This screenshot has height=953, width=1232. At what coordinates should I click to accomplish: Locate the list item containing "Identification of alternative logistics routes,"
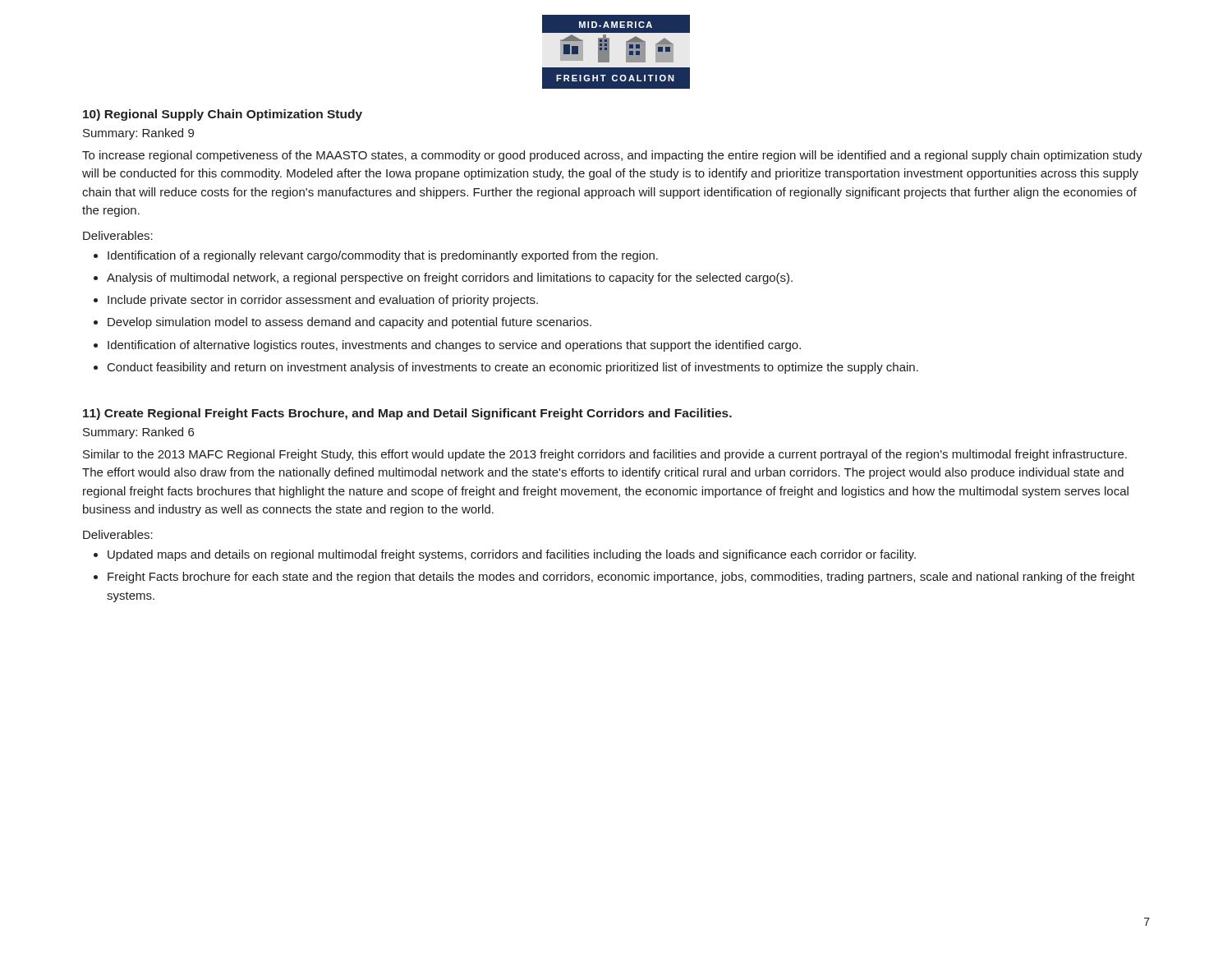(454, 344)
